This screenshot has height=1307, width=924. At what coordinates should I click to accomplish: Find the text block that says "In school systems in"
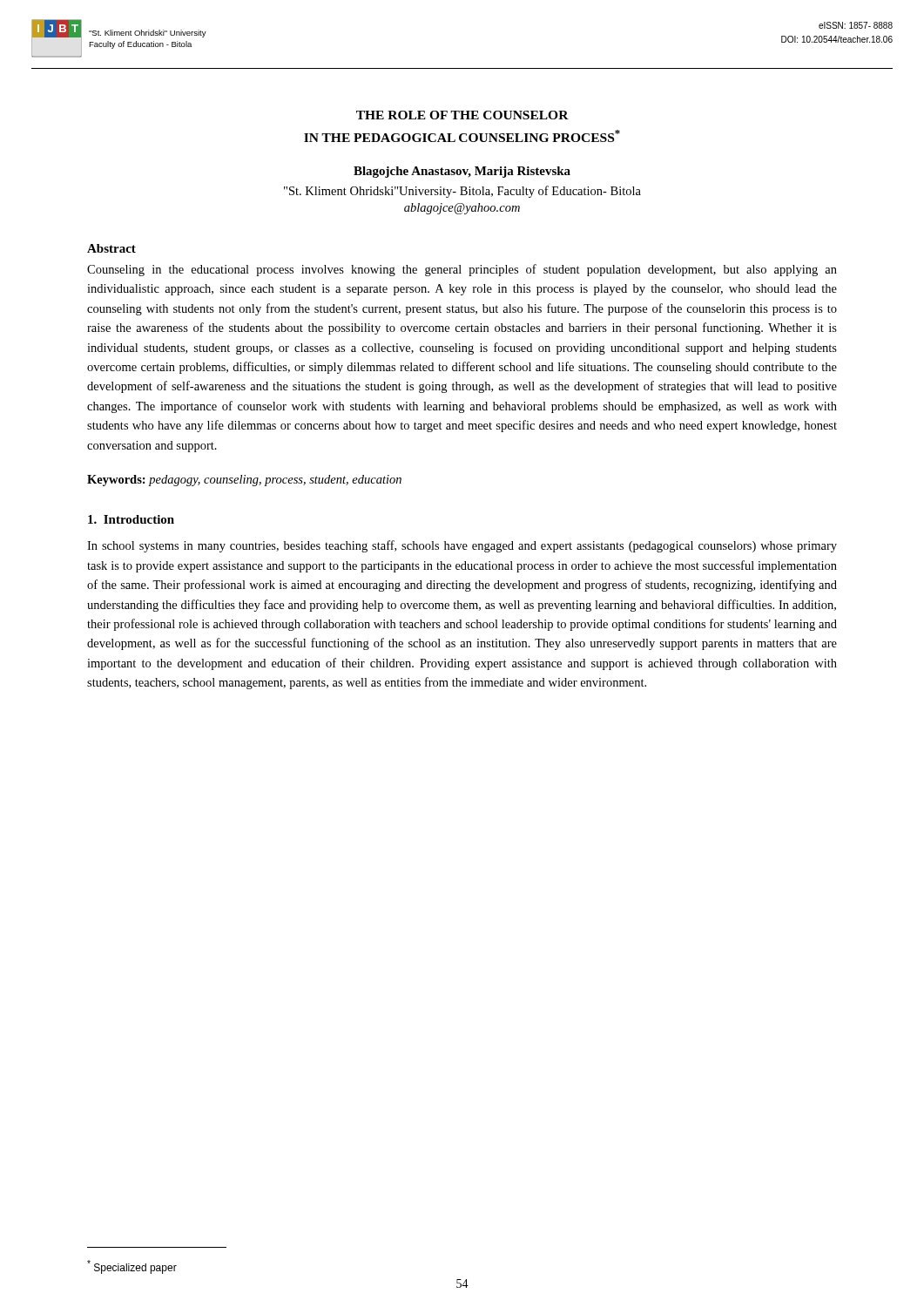tap(462, 614)
